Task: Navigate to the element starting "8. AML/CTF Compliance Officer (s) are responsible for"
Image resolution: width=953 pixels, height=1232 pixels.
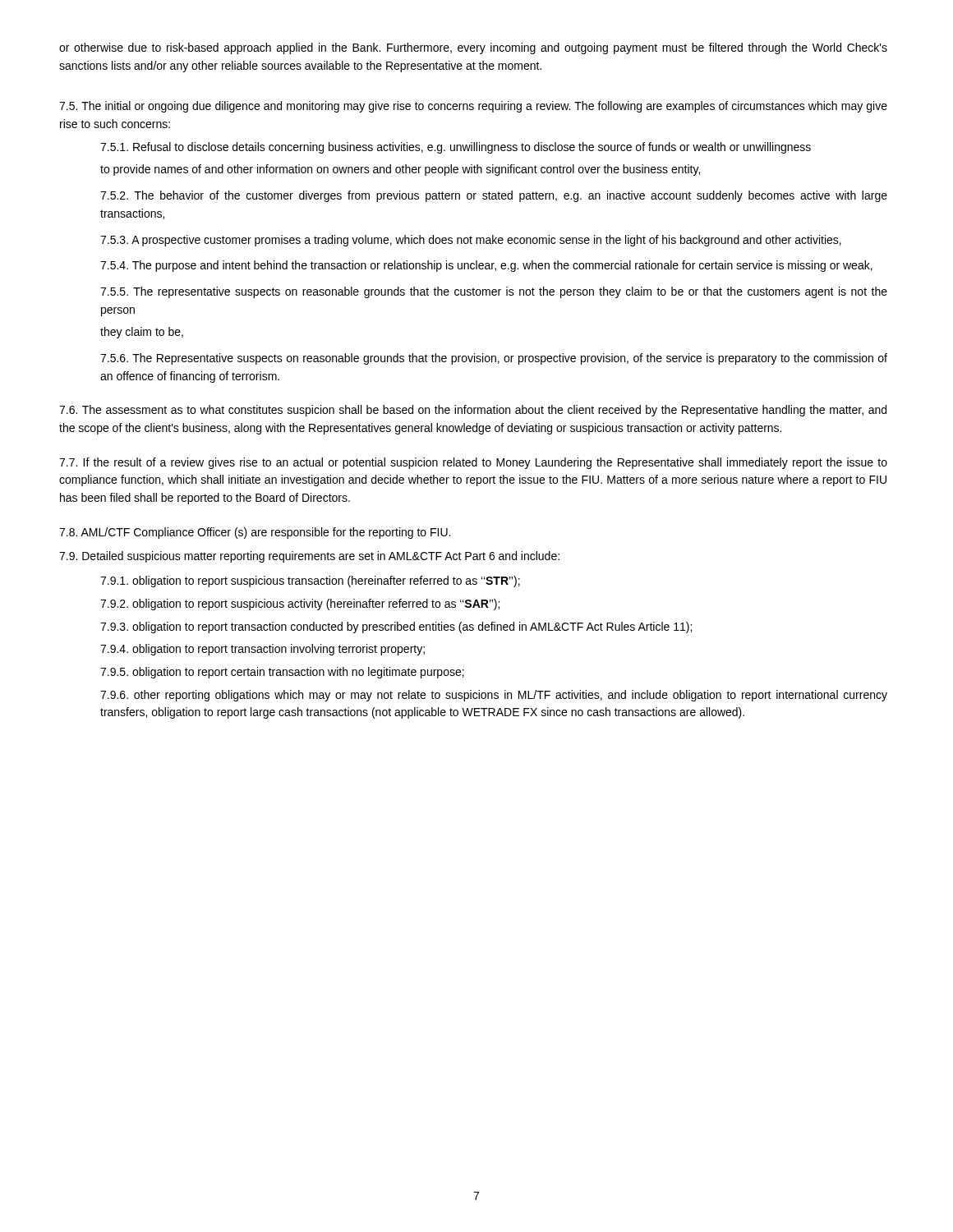Action: point(255,533)
